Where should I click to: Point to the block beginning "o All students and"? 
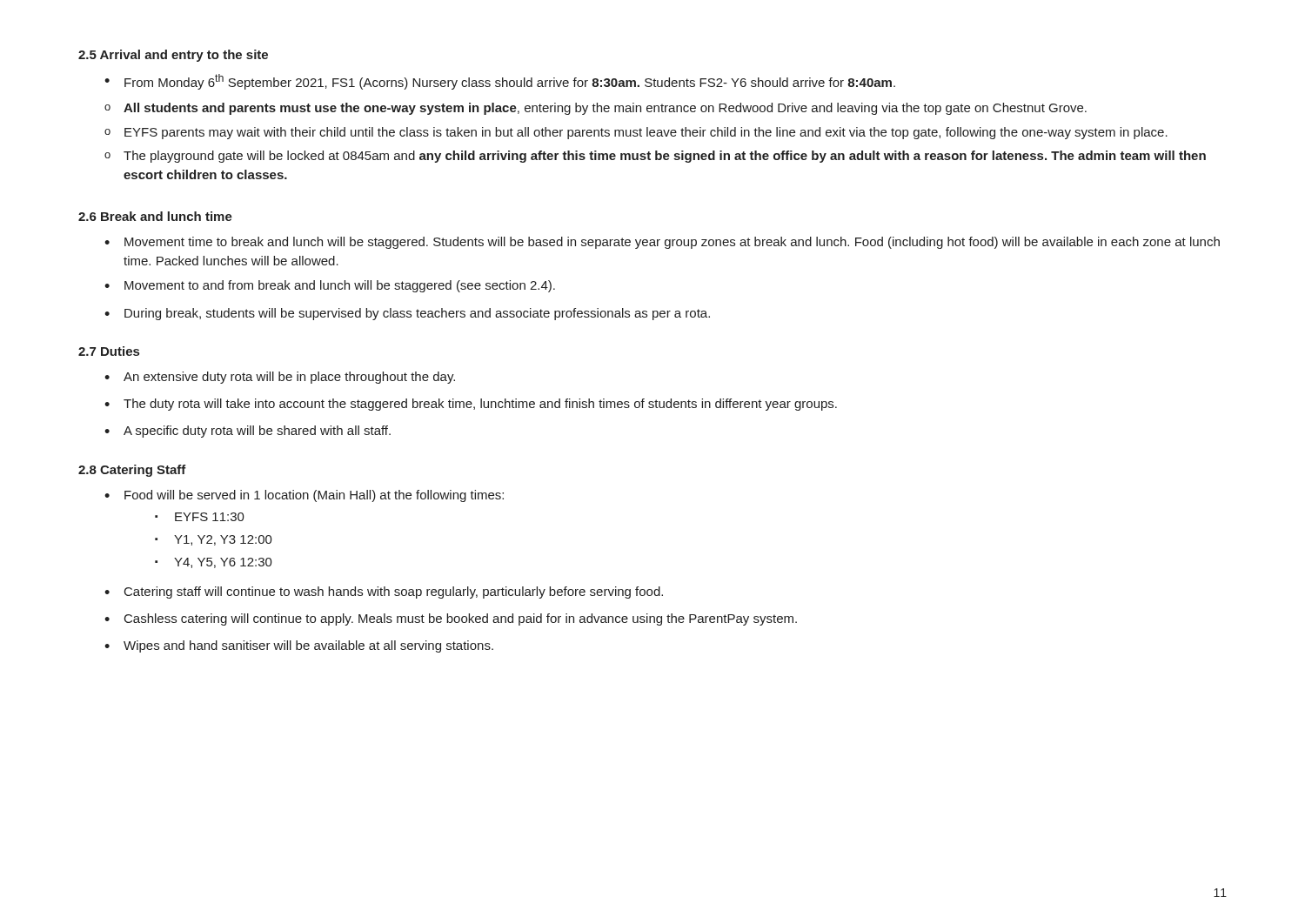pyautogui.click(x=666, y=108)
